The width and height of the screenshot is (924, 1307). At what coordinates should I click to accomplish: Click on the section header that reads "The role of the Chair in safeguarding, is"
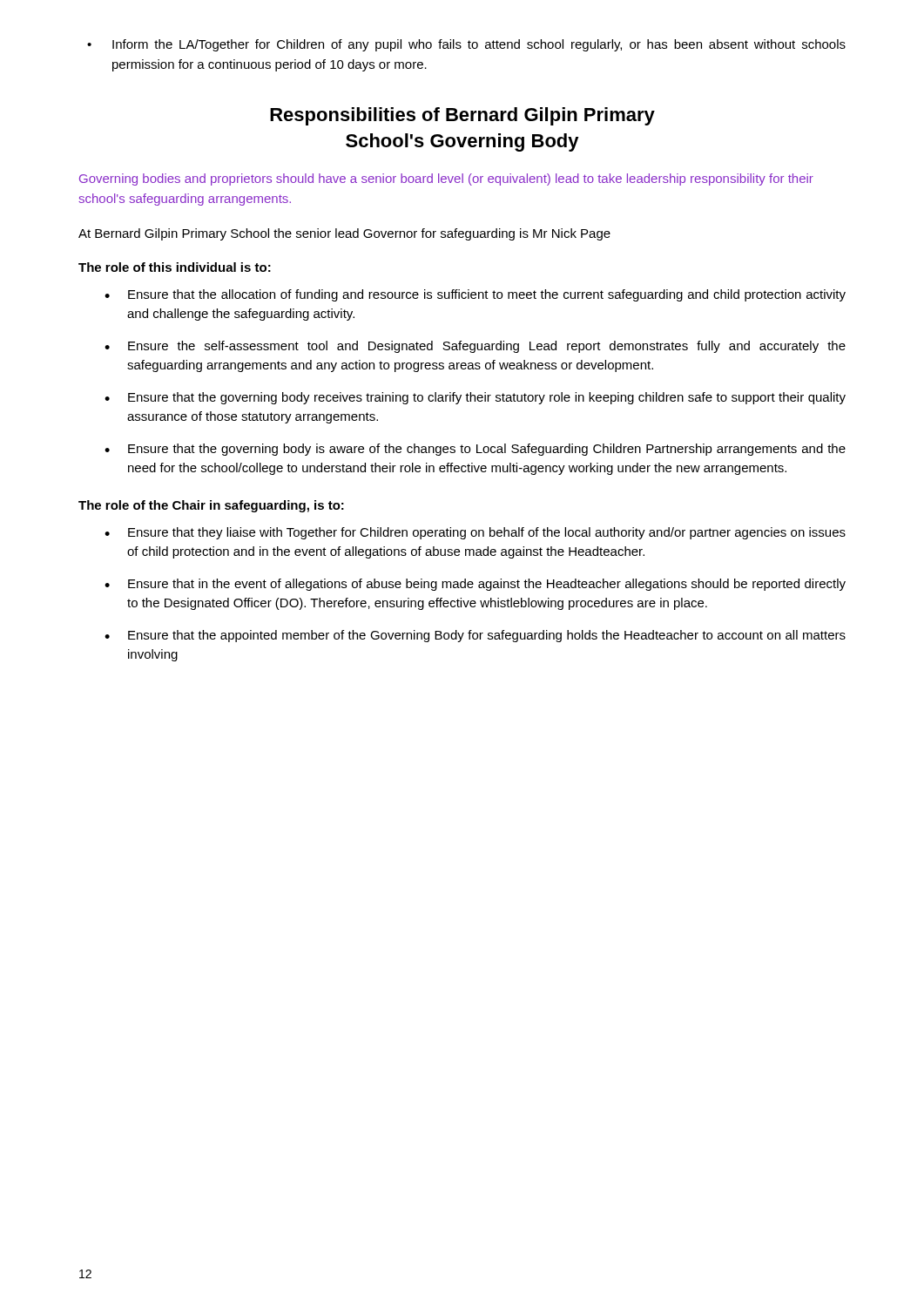pos(212,505)
